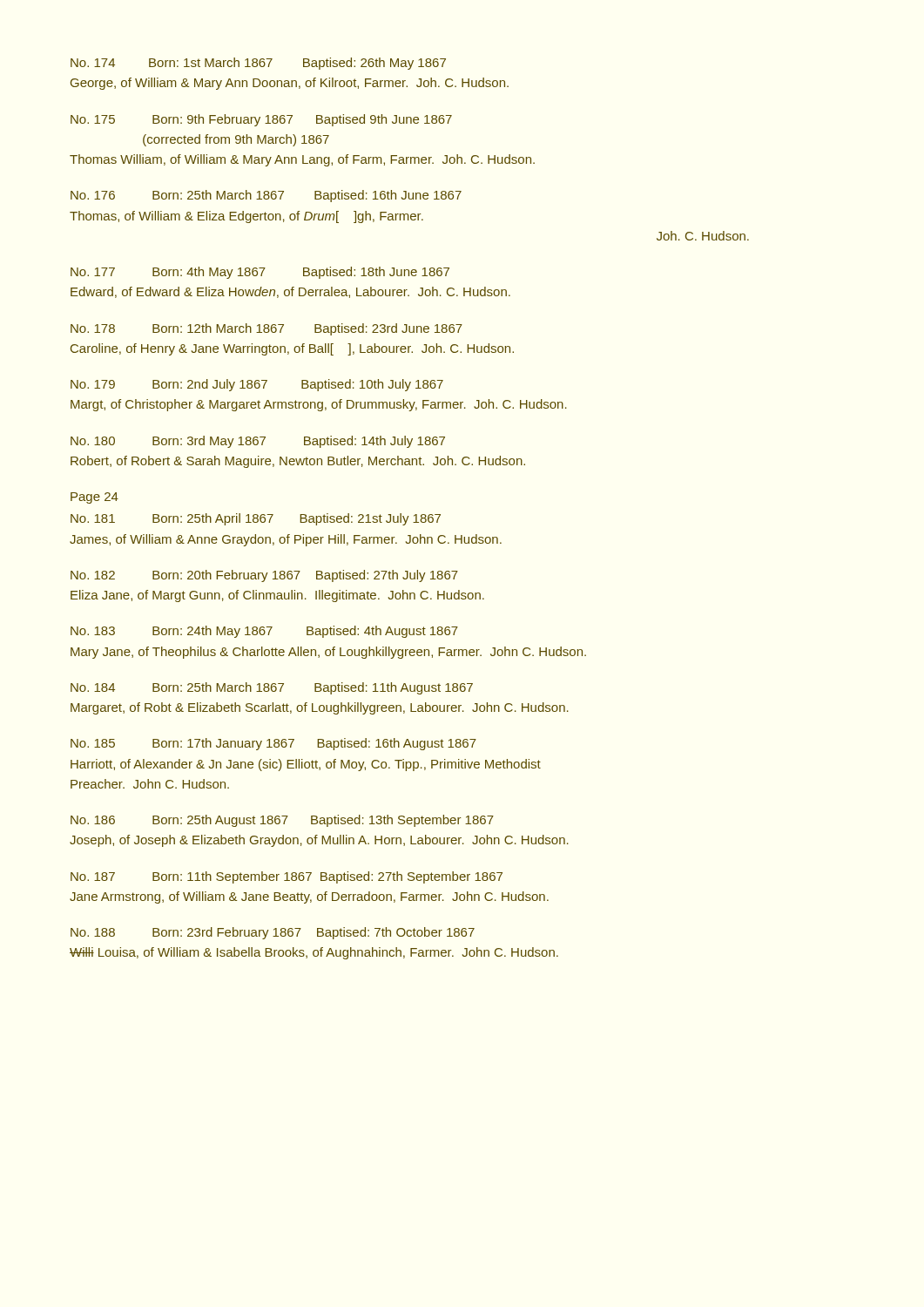Viewport: 924px width, 1307px height.
Task: Find the list item that says "No. 184 Born: 25th March 1867"
Action: pyautogui.click(x=462, y=697)
